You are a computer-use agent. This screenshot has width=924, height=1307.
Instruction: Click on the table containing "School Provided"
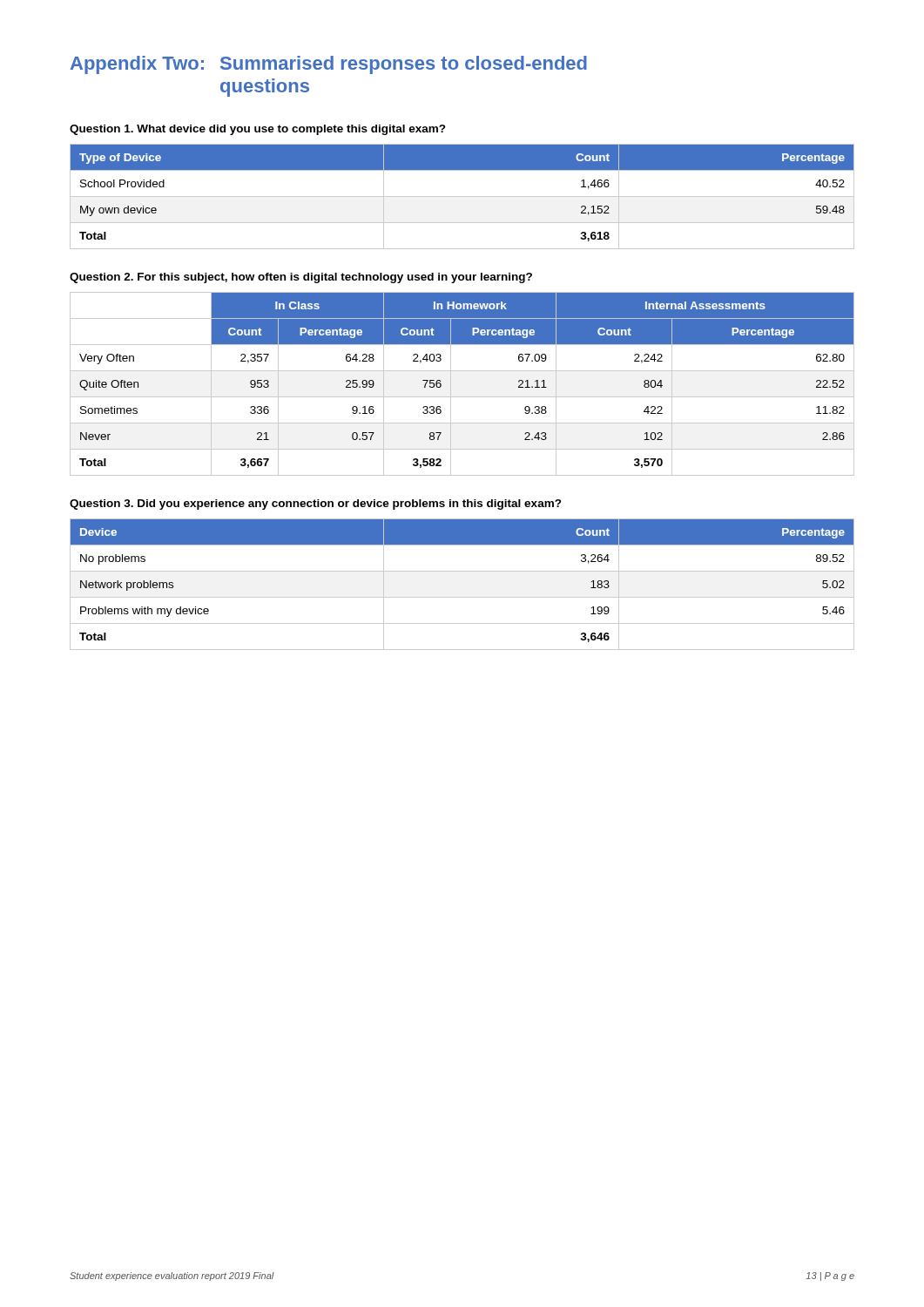click(x=462, y=197)
